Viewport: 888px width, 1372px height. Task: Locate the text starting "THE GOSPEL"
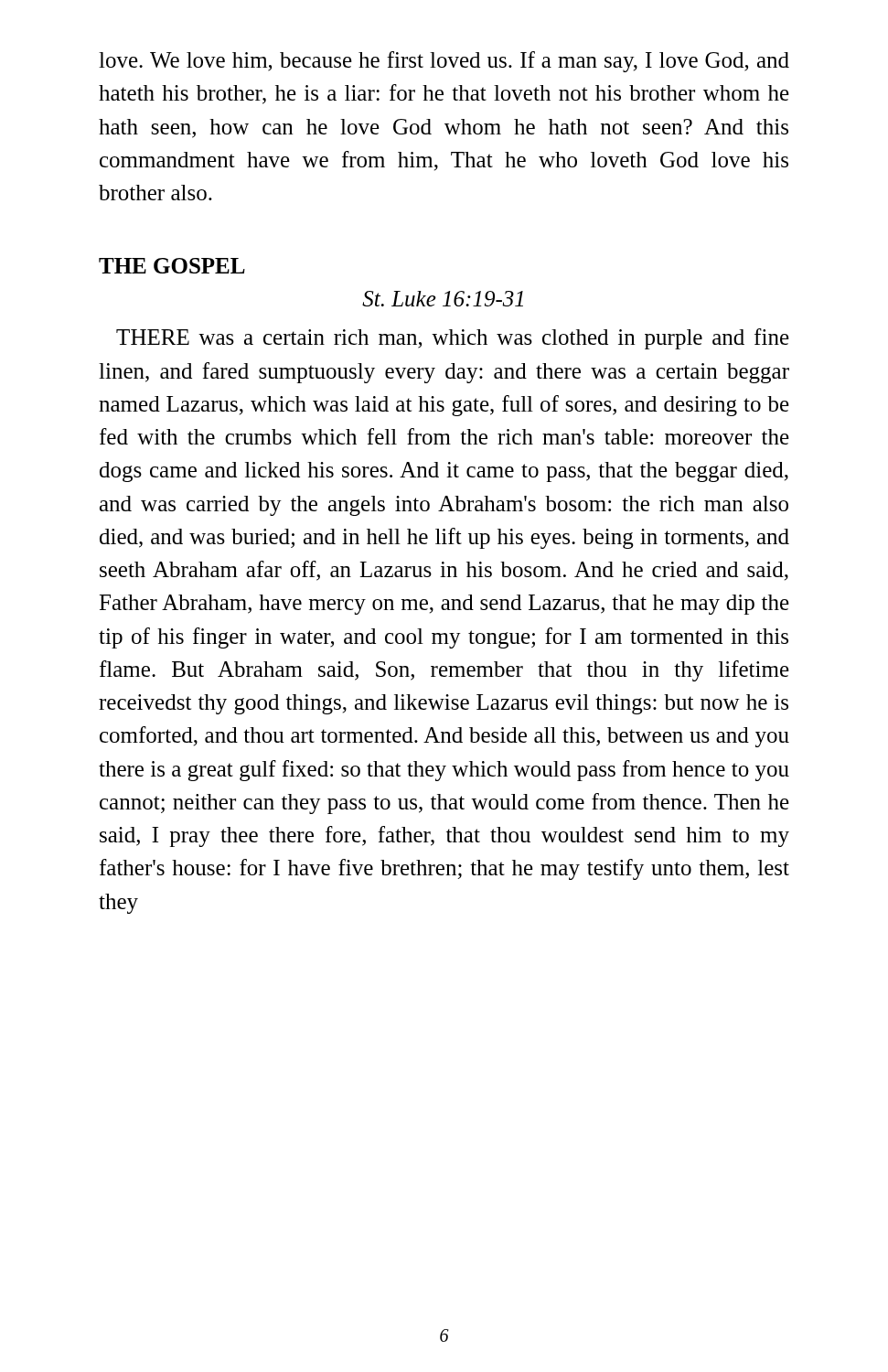click(x=172, y=266)
